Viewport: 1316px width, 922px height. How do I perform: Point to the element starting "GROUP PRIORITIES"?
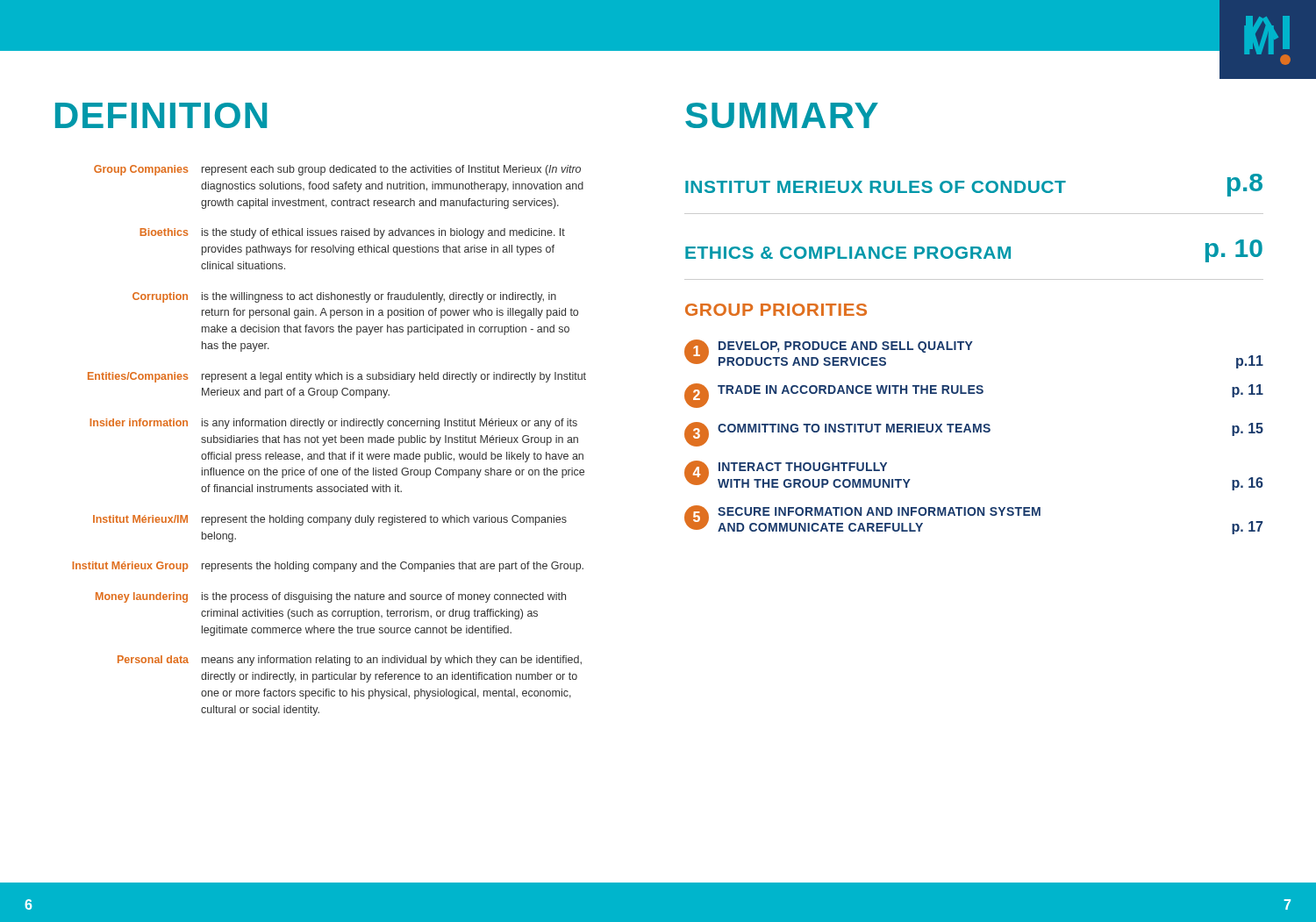[776, 309]
